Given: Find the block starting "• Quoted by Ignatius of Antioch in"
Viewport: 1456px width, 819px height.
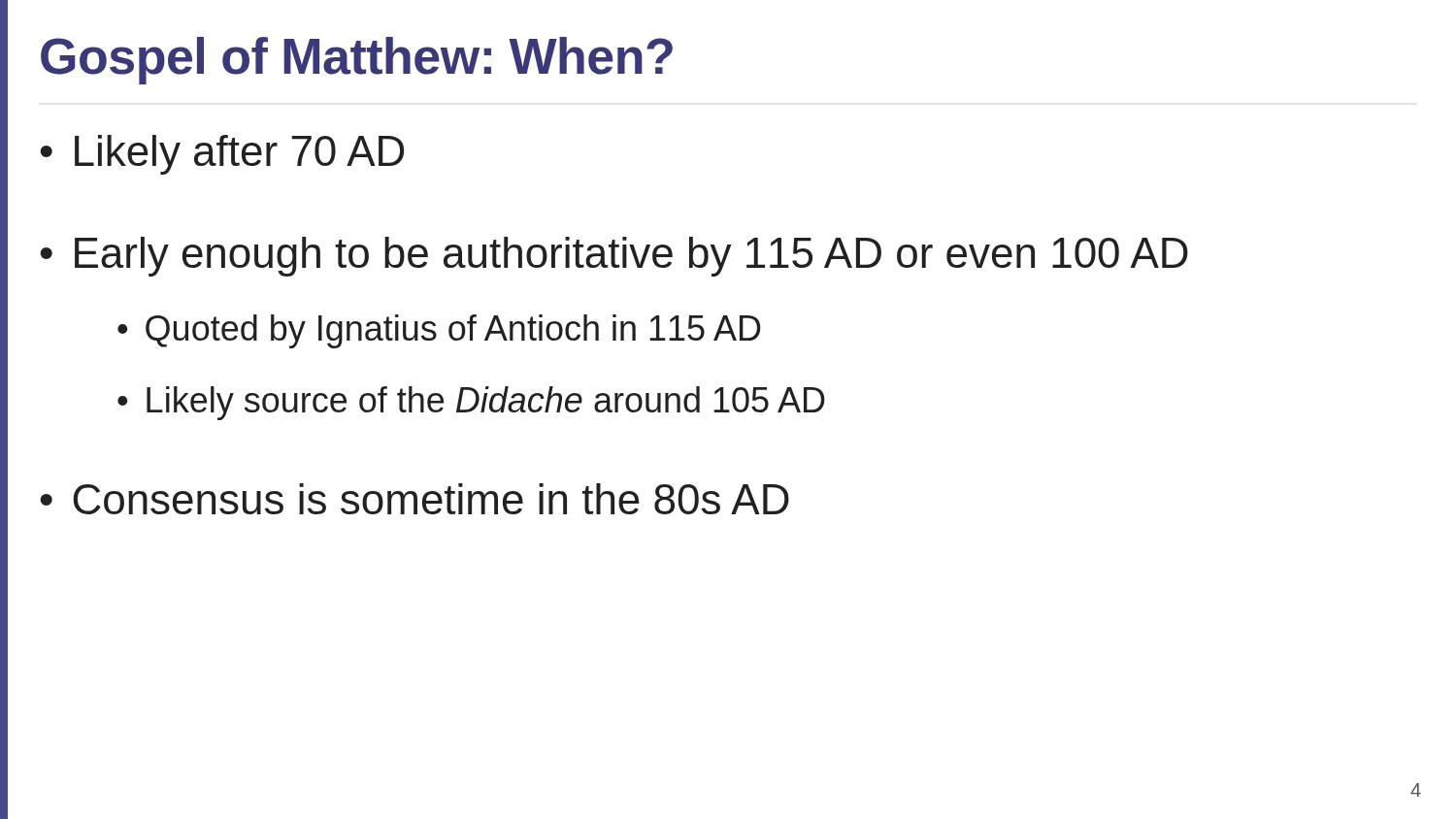Looking at the screenshot, I should coord(439,329).
